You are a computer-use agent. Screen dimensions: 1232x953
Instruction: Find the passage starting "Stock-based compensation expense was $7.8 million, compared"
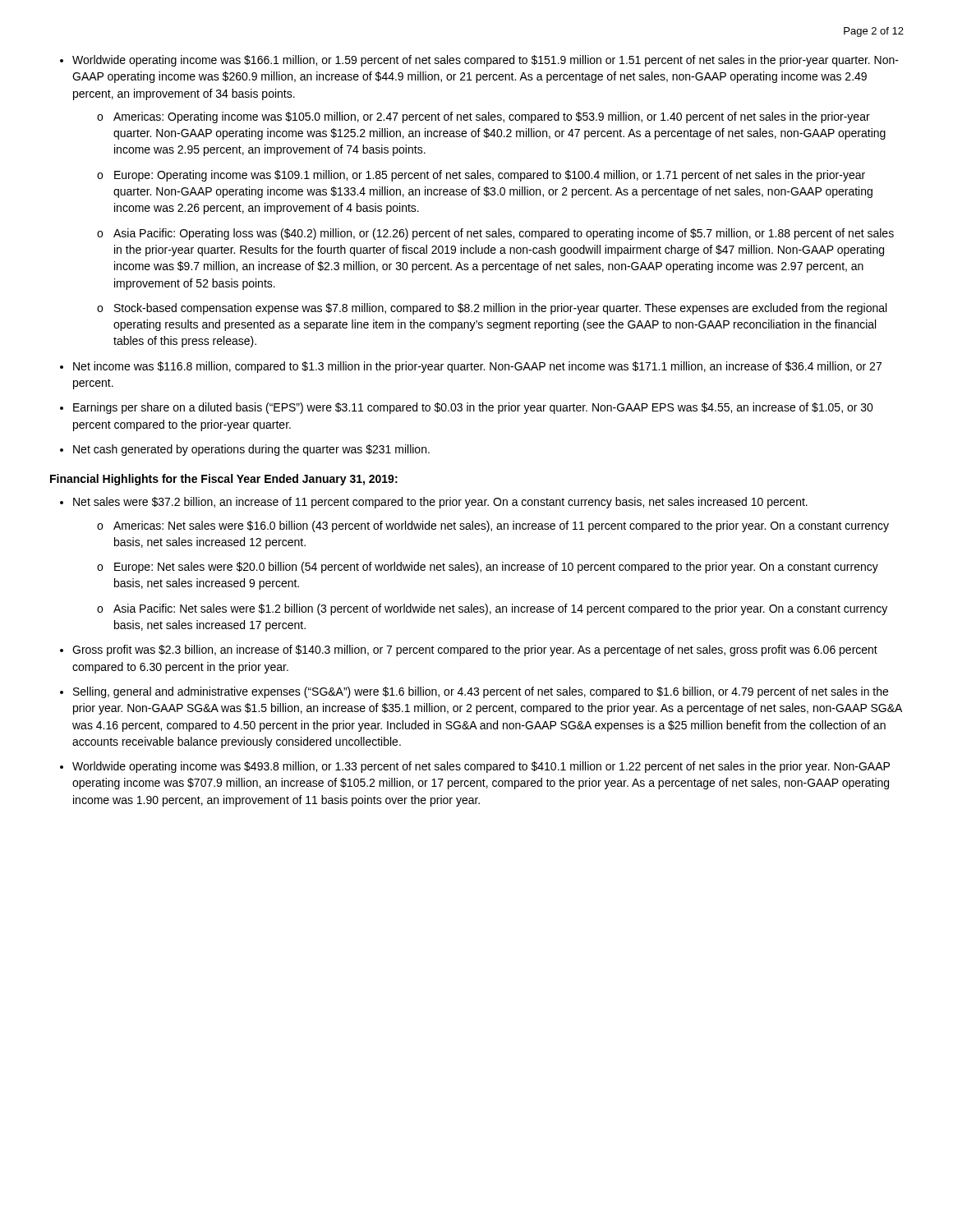pyautogui.click(x=500, y=325)
